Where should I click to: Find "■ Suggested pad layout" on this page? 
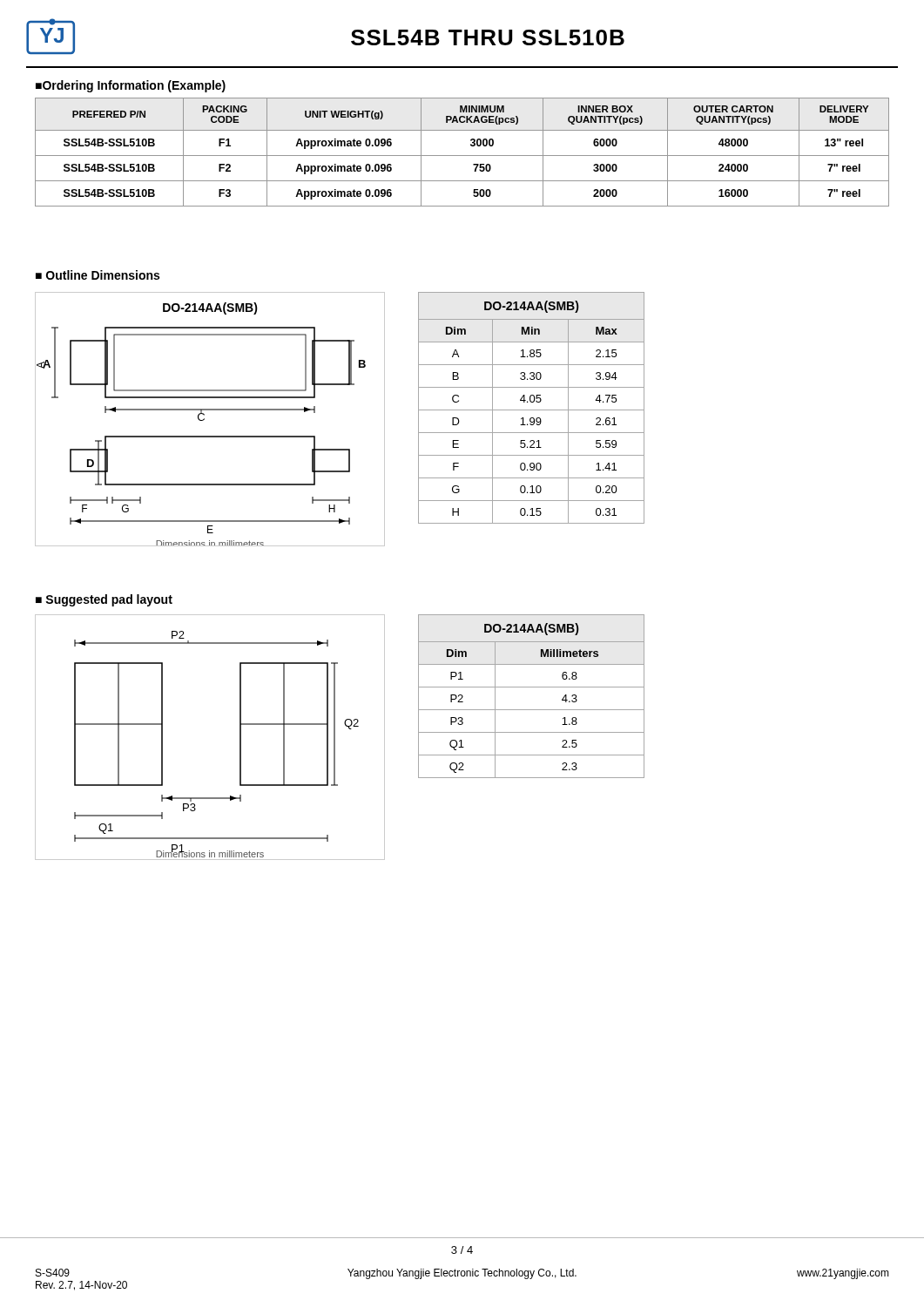click(104, 599)
